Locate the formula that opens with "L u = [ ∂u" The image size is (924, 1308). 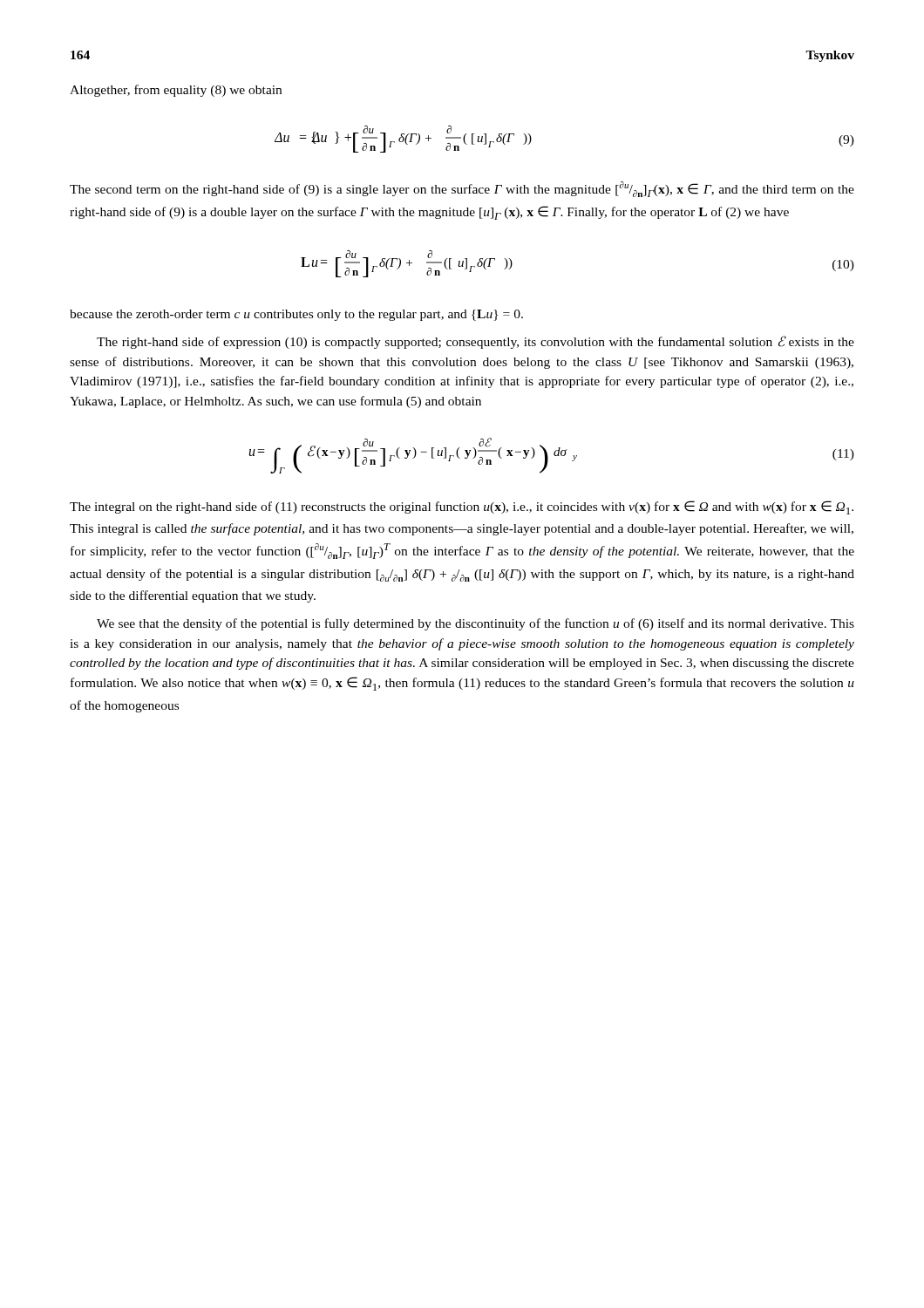point(391,264)
